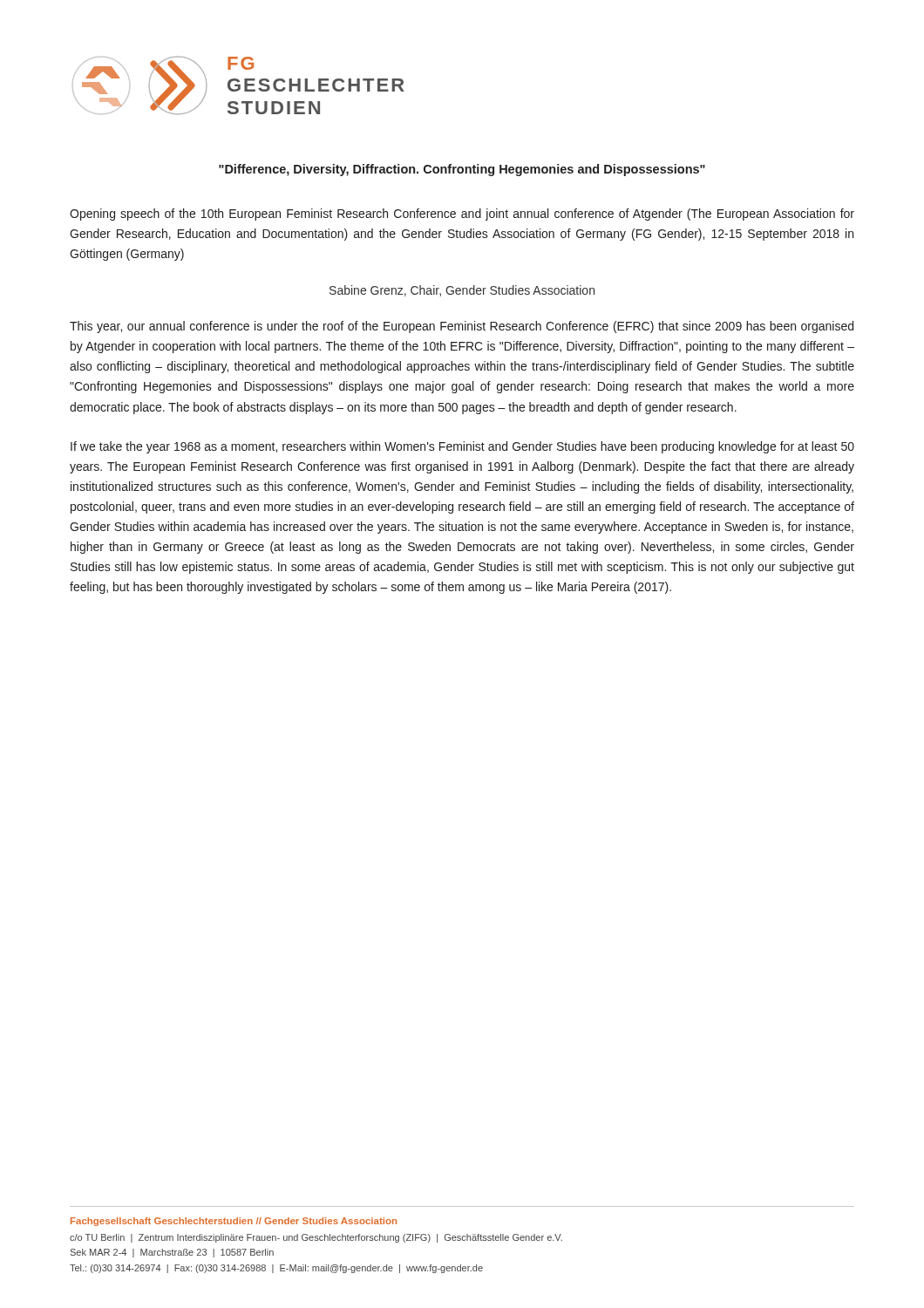Find the text block that says "Opening speech of"

pyautogui.click(x=462, y=234)
